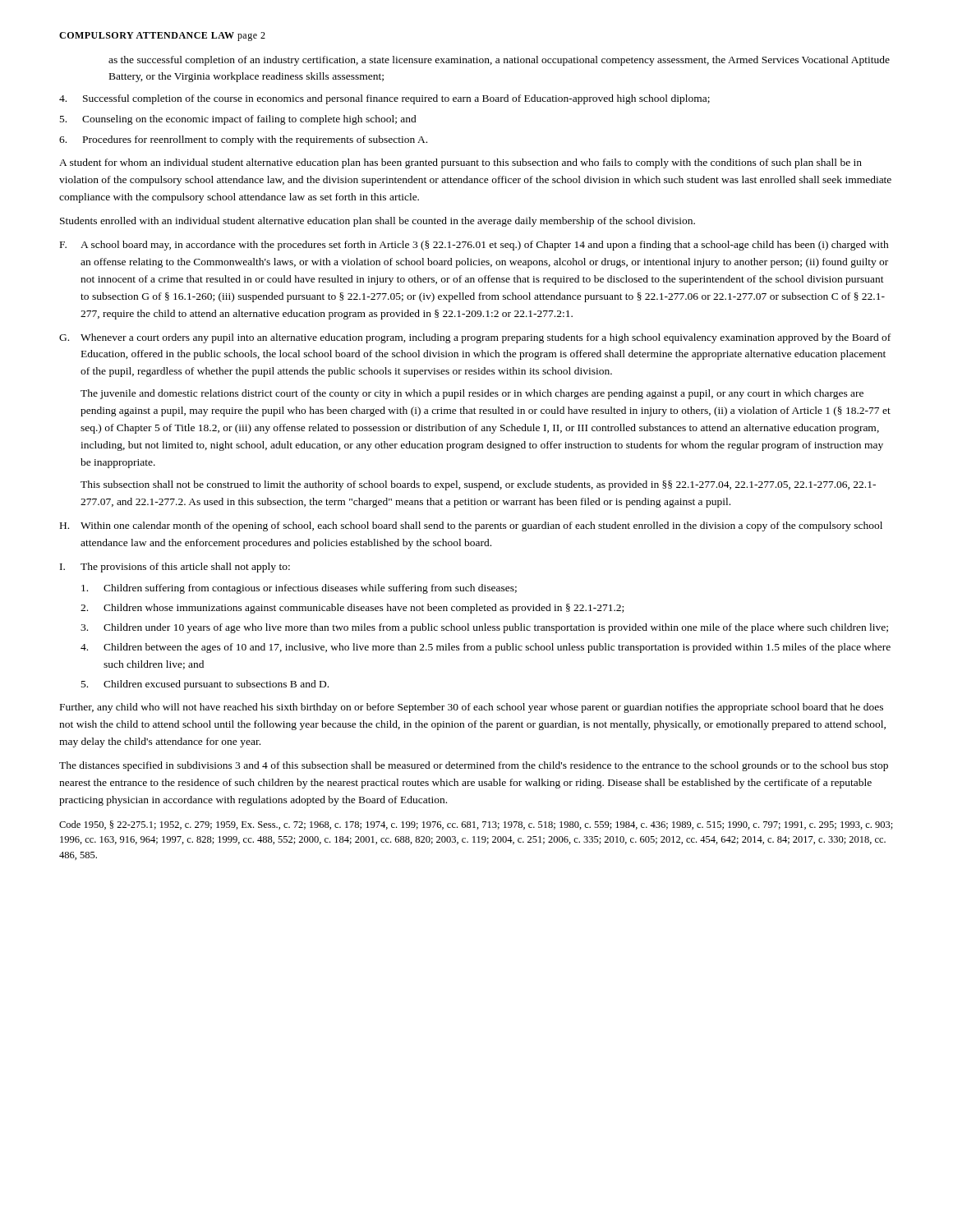953x1232 pixels.
Task: Navigate to the element starting "Children suffering from contagious or infectious diseases"
Action: click(487, 588)
